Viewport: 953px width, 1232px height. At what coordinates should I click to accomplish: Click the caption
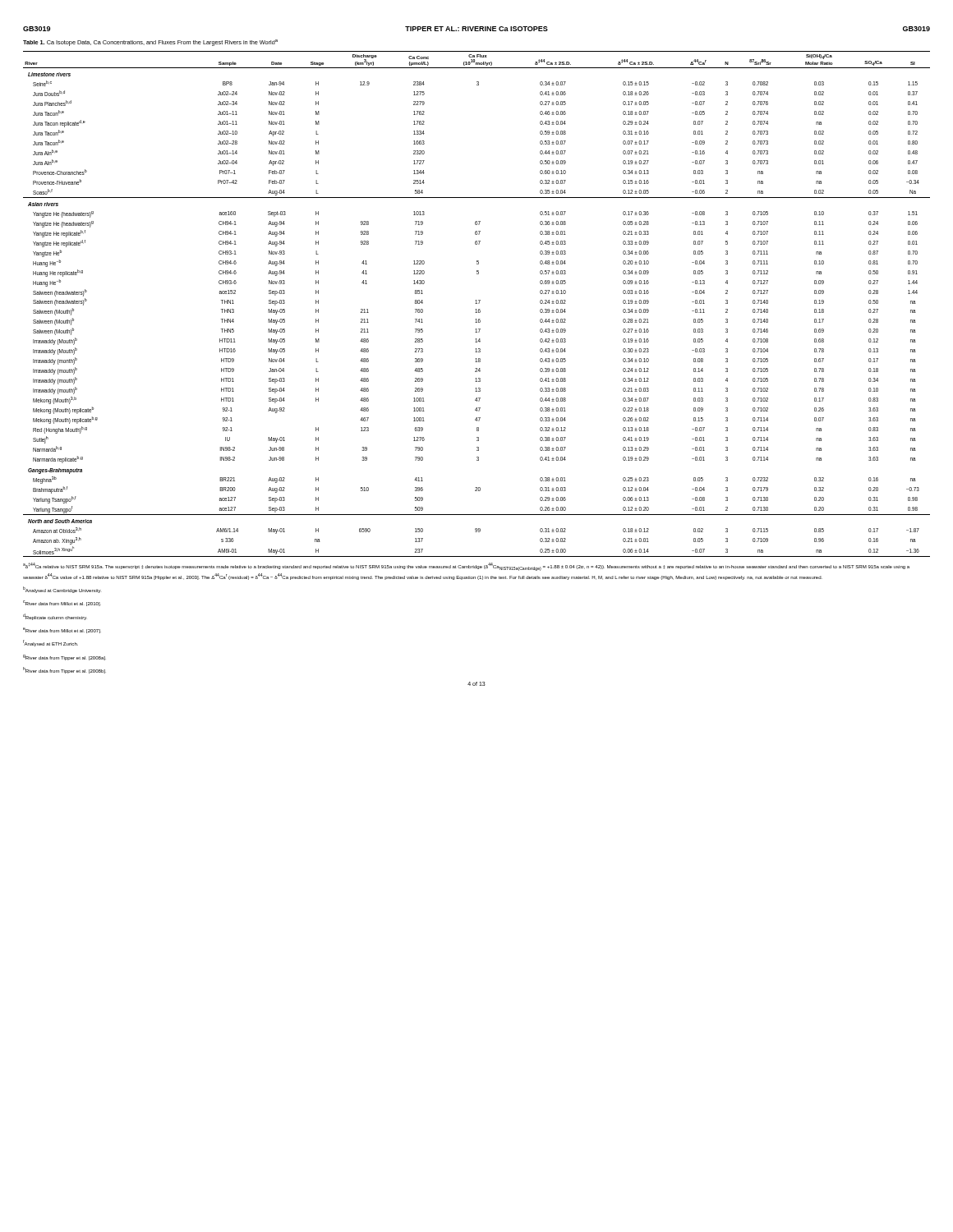(x=150, y=42)
